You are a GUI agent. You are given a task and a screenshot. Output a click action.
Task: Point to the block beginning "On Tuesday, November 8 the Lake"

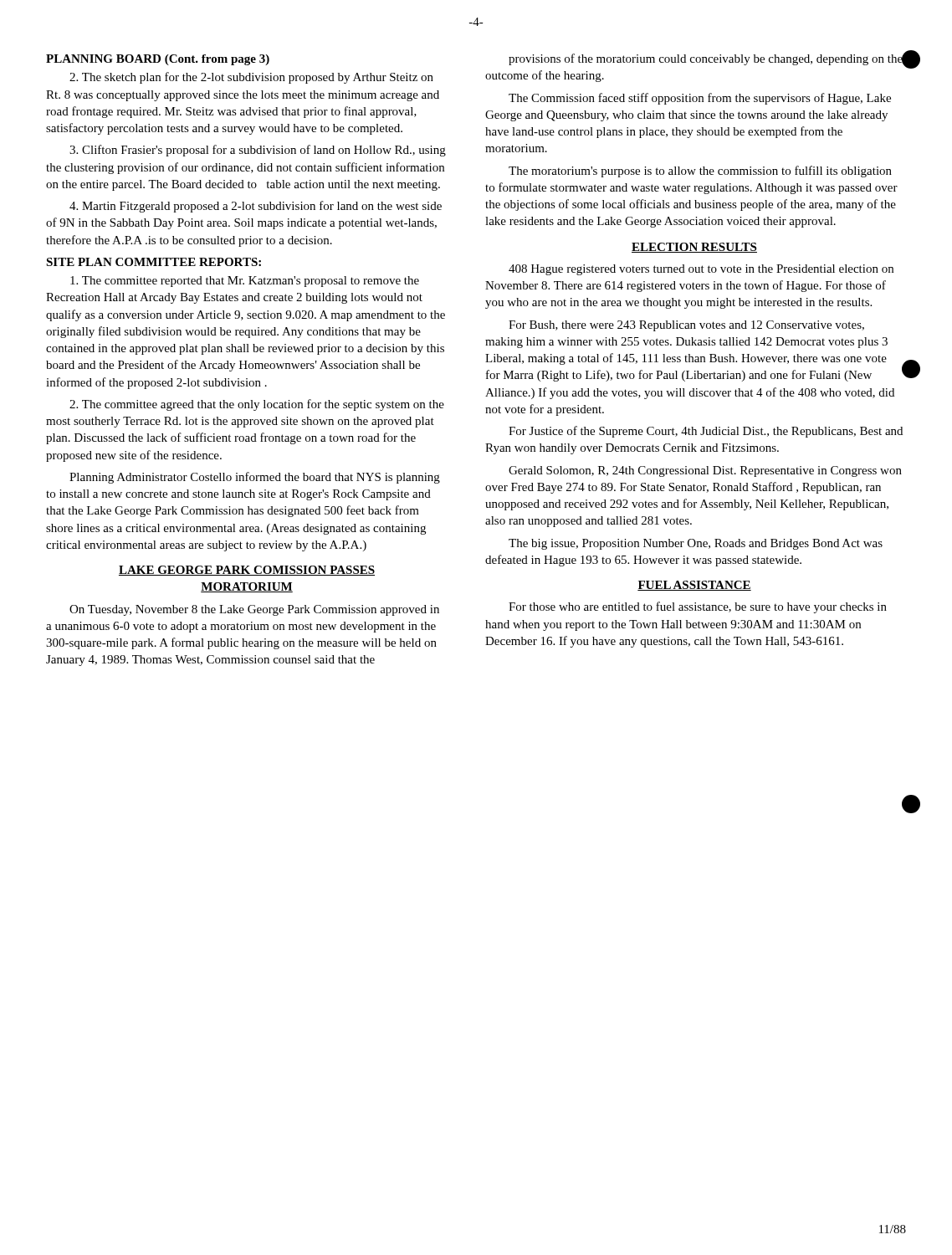(247, 634)
